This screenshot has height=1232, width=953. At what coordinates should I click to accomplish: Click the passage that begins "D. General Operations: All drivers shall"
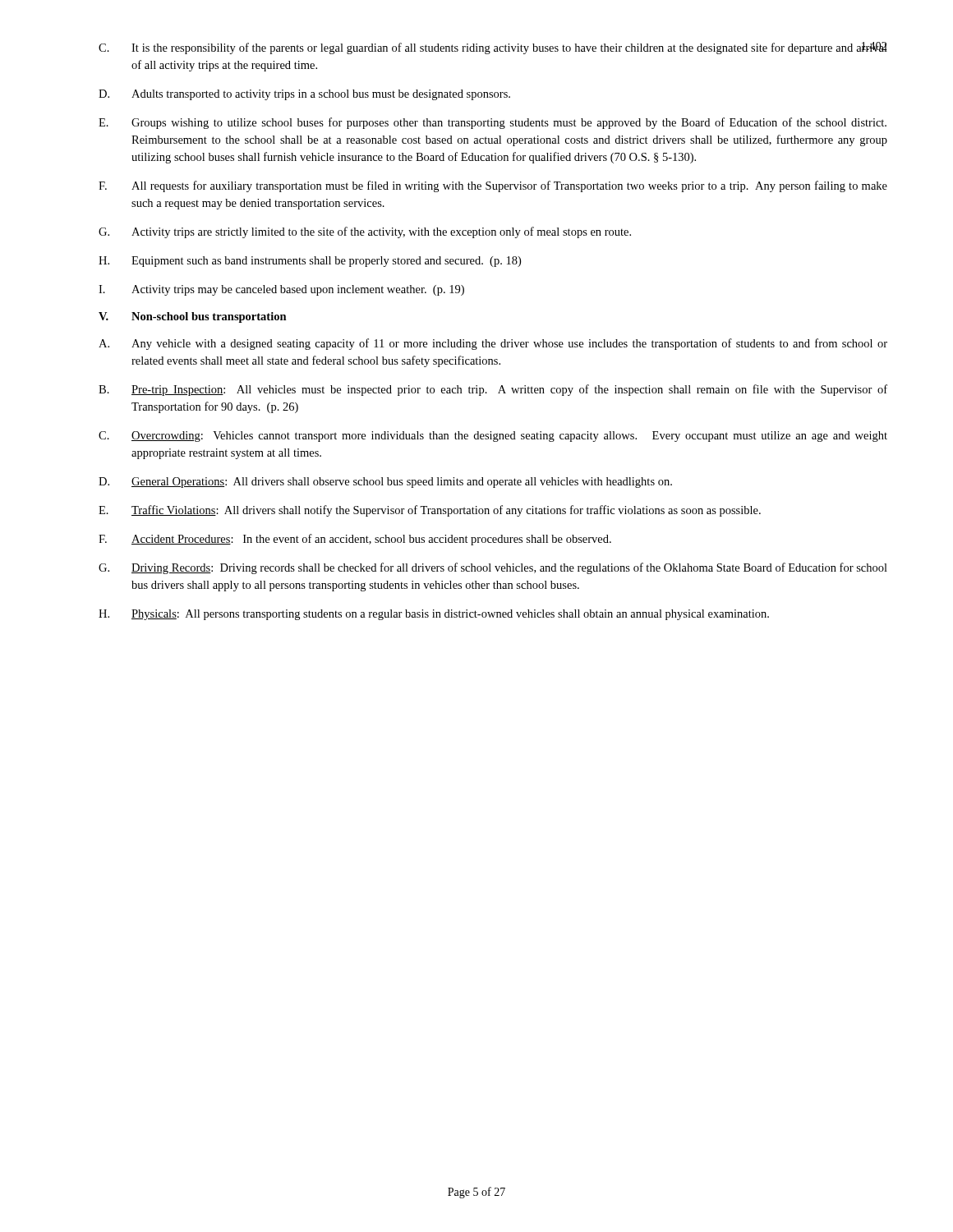click(x=493, y=482)
